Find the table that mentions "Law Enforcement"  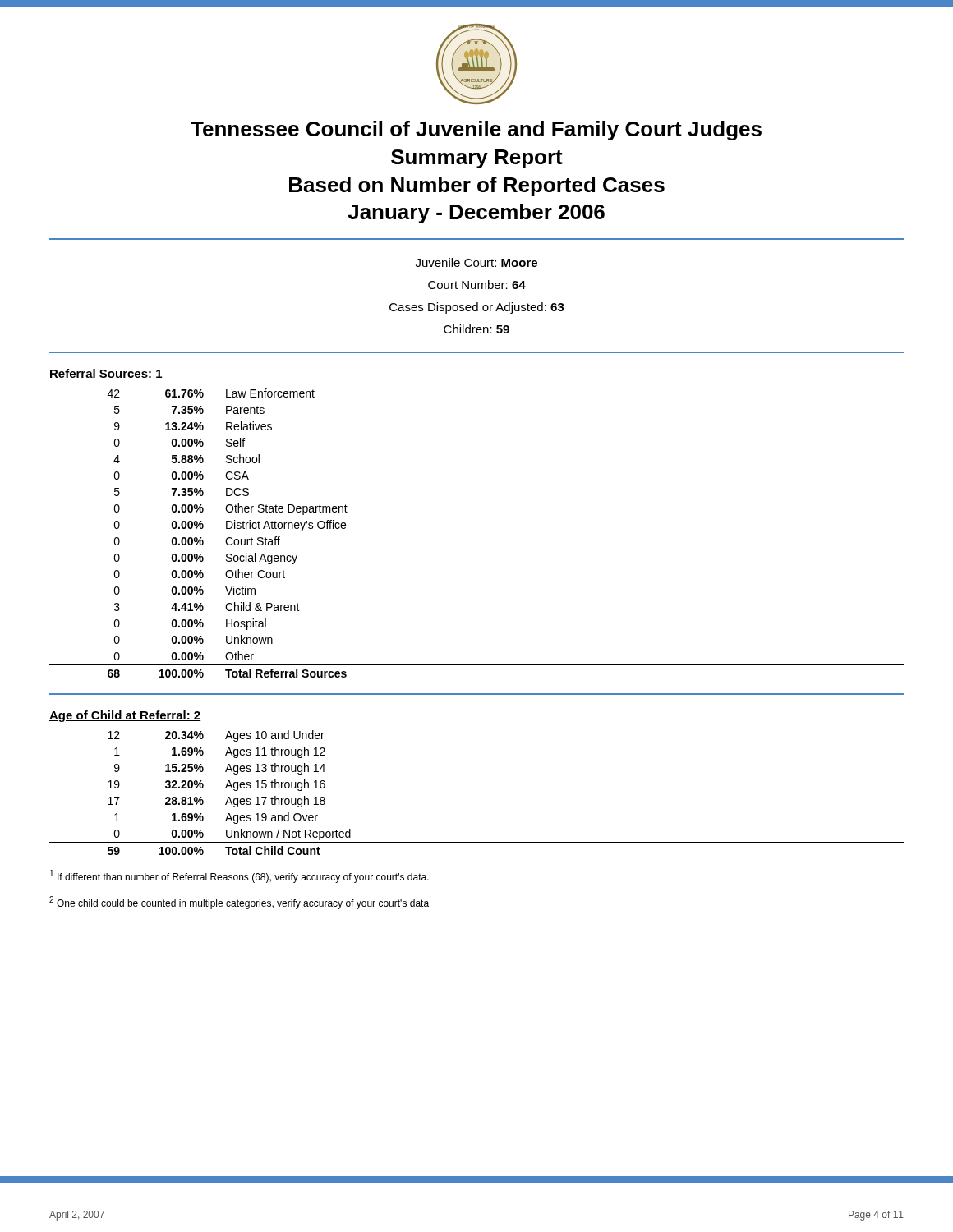coord(476,534)
